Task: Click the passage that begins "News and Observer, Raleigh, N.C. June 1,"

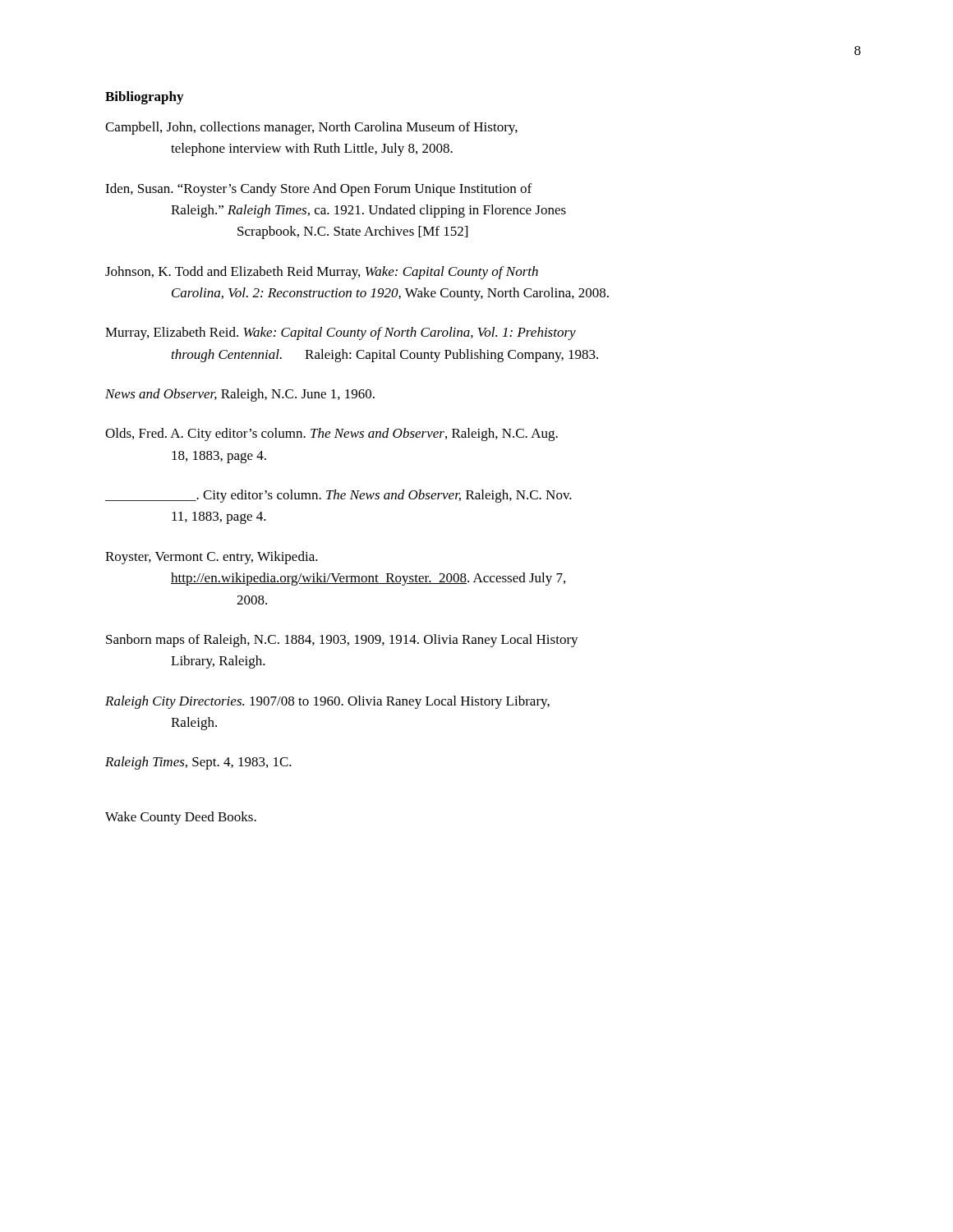Action: [240, 394]
